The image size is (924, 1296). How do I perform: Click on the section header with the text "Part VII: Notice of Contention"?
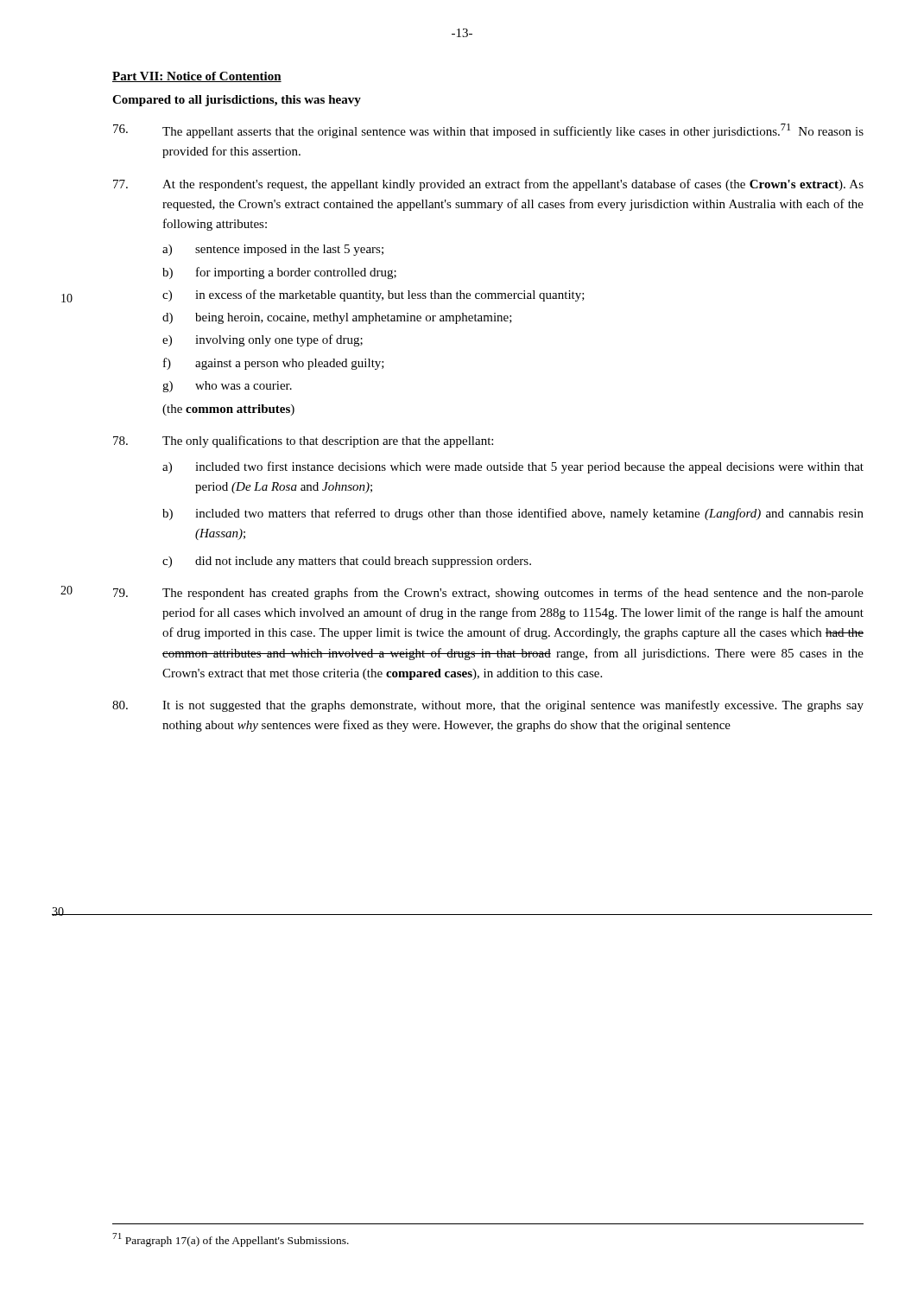pos(197,76)
